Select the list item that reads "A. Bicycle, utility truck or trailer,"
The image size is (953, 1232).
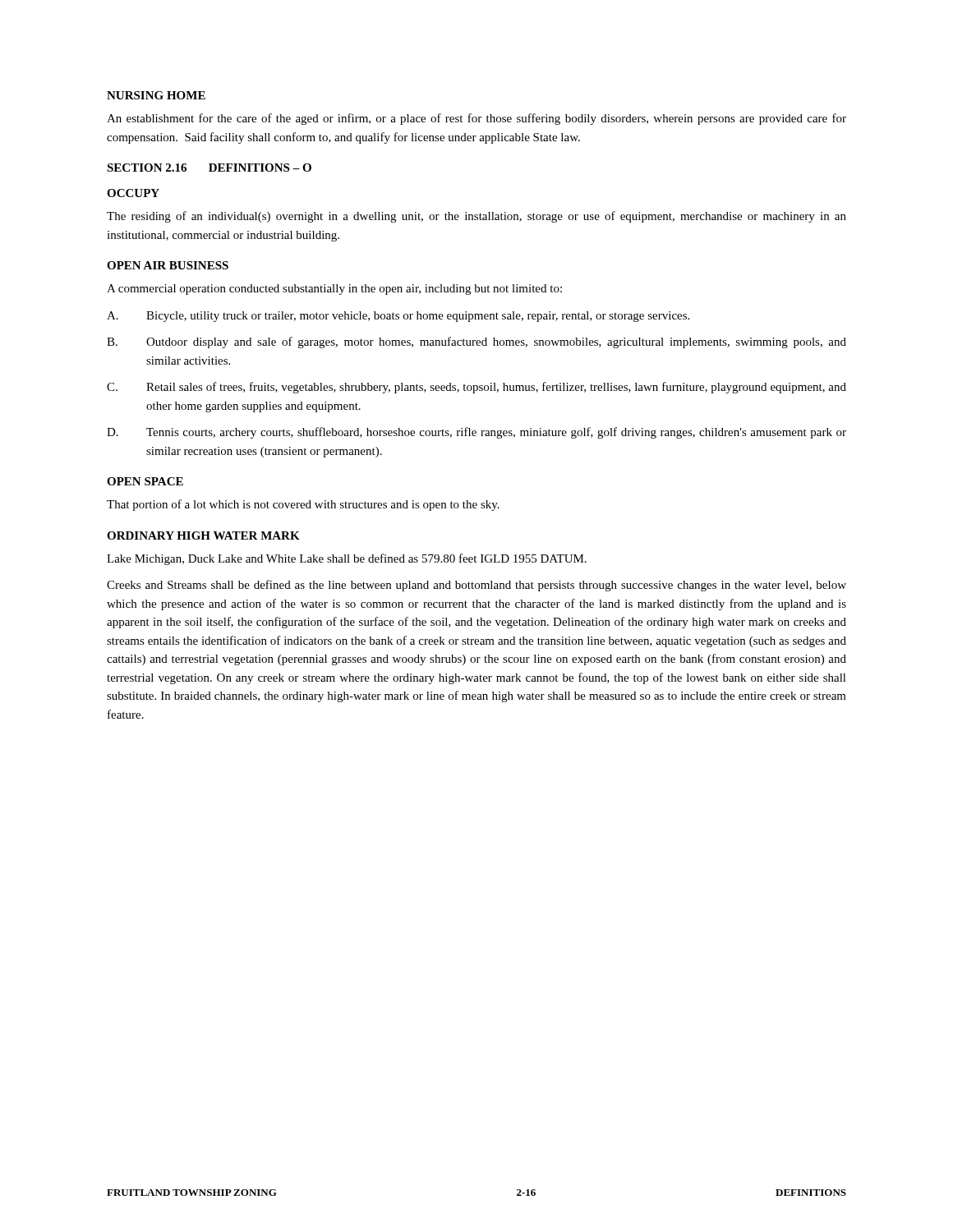pyautogui.click(x=476, y=315)
